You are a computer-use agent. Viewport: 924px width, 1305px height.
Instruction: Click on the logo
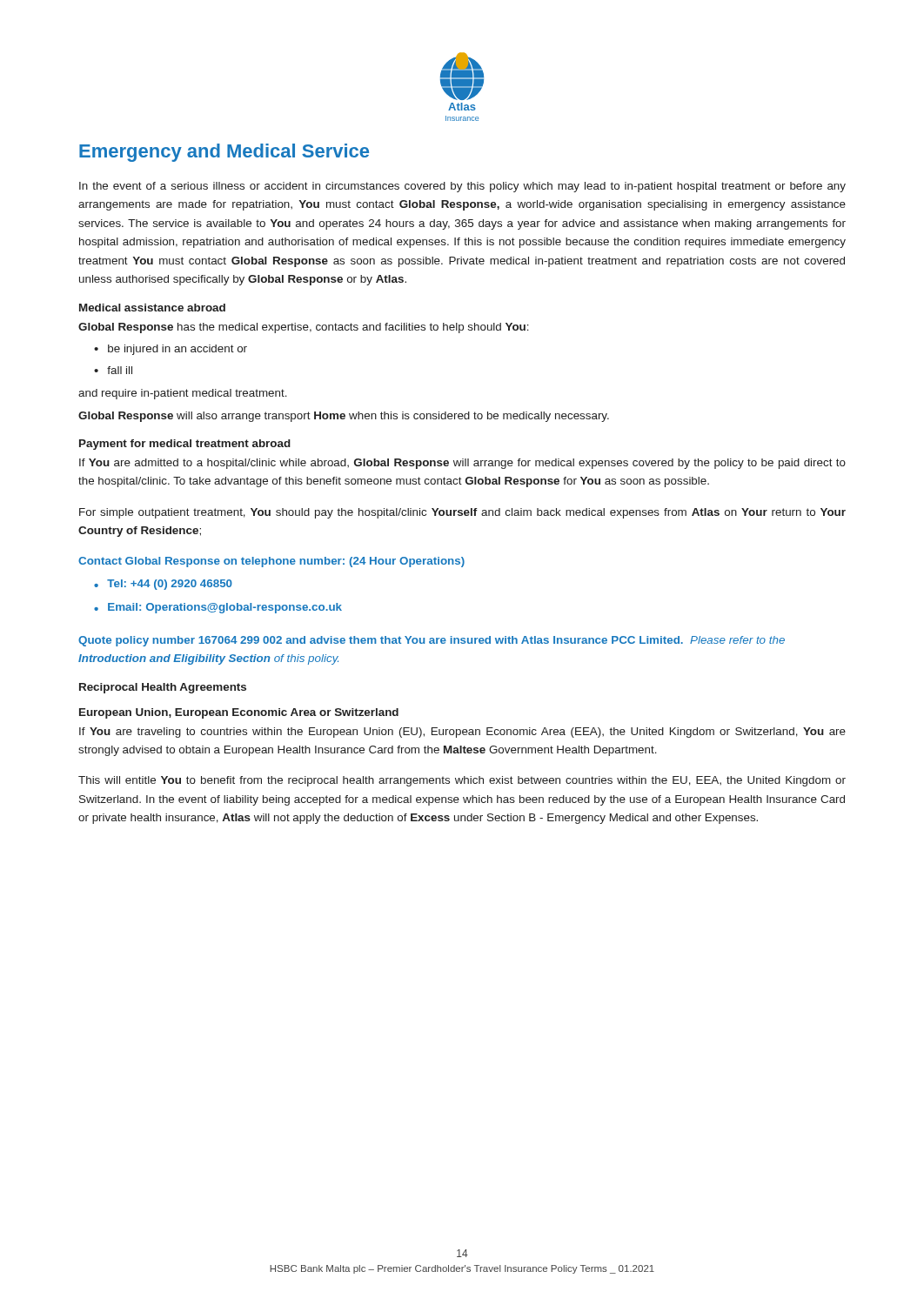pos(462,88)
